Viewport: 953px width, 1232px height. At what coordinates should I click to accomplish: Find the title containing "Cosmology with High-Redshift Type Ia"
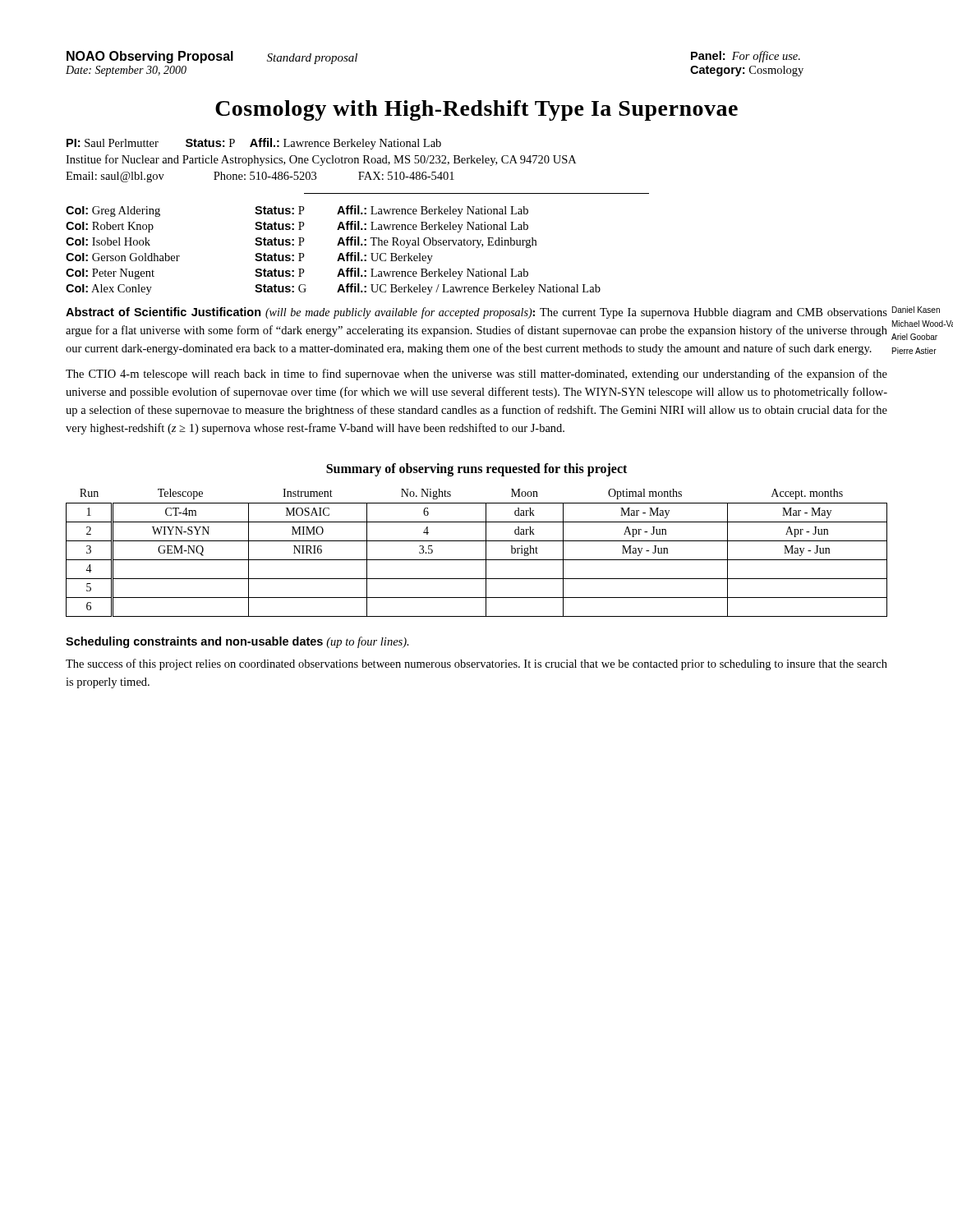476,108
